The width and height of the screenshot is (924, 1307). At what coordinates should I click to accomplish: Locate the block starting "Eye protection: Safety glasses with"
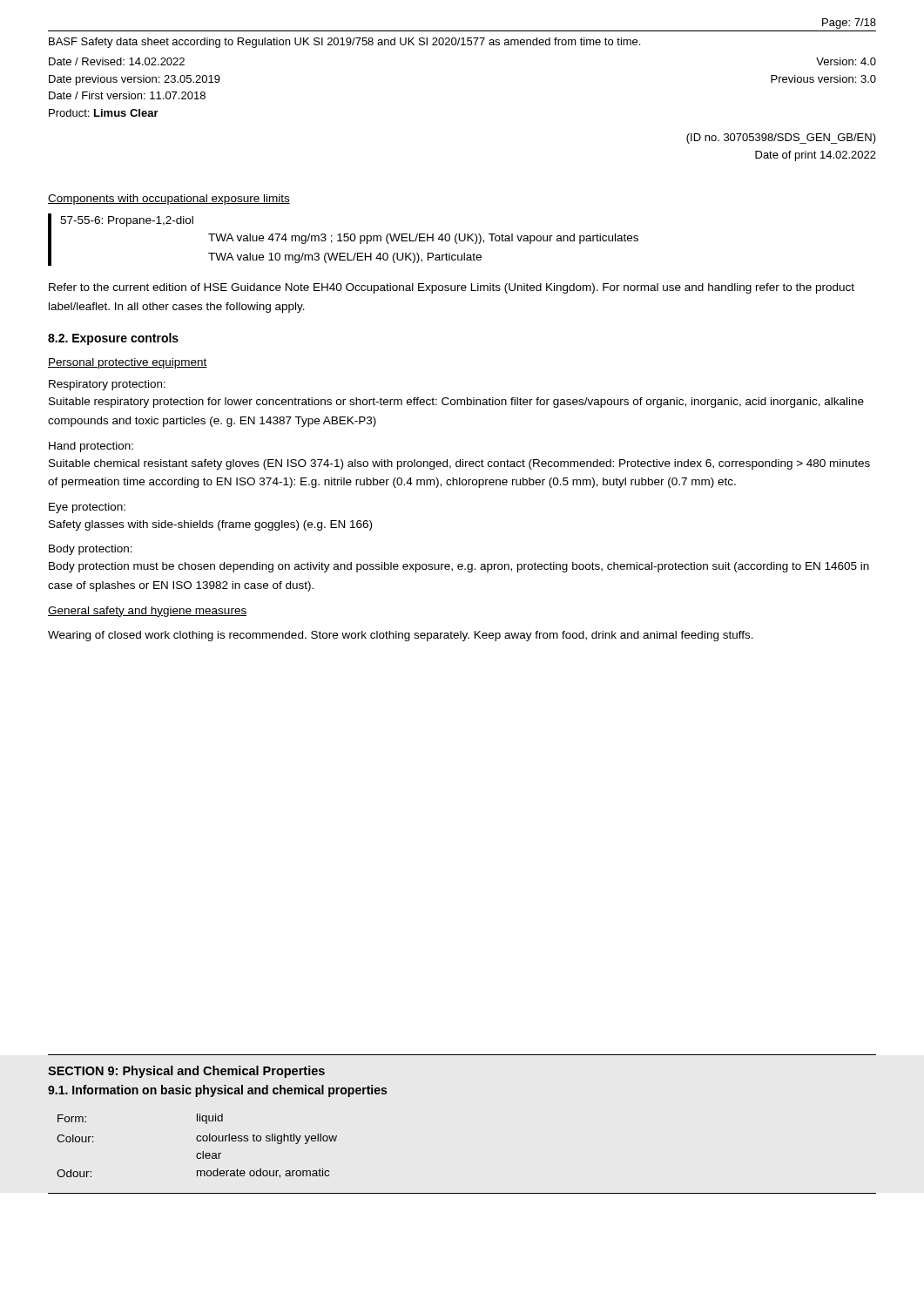click(x=87, y=508)
